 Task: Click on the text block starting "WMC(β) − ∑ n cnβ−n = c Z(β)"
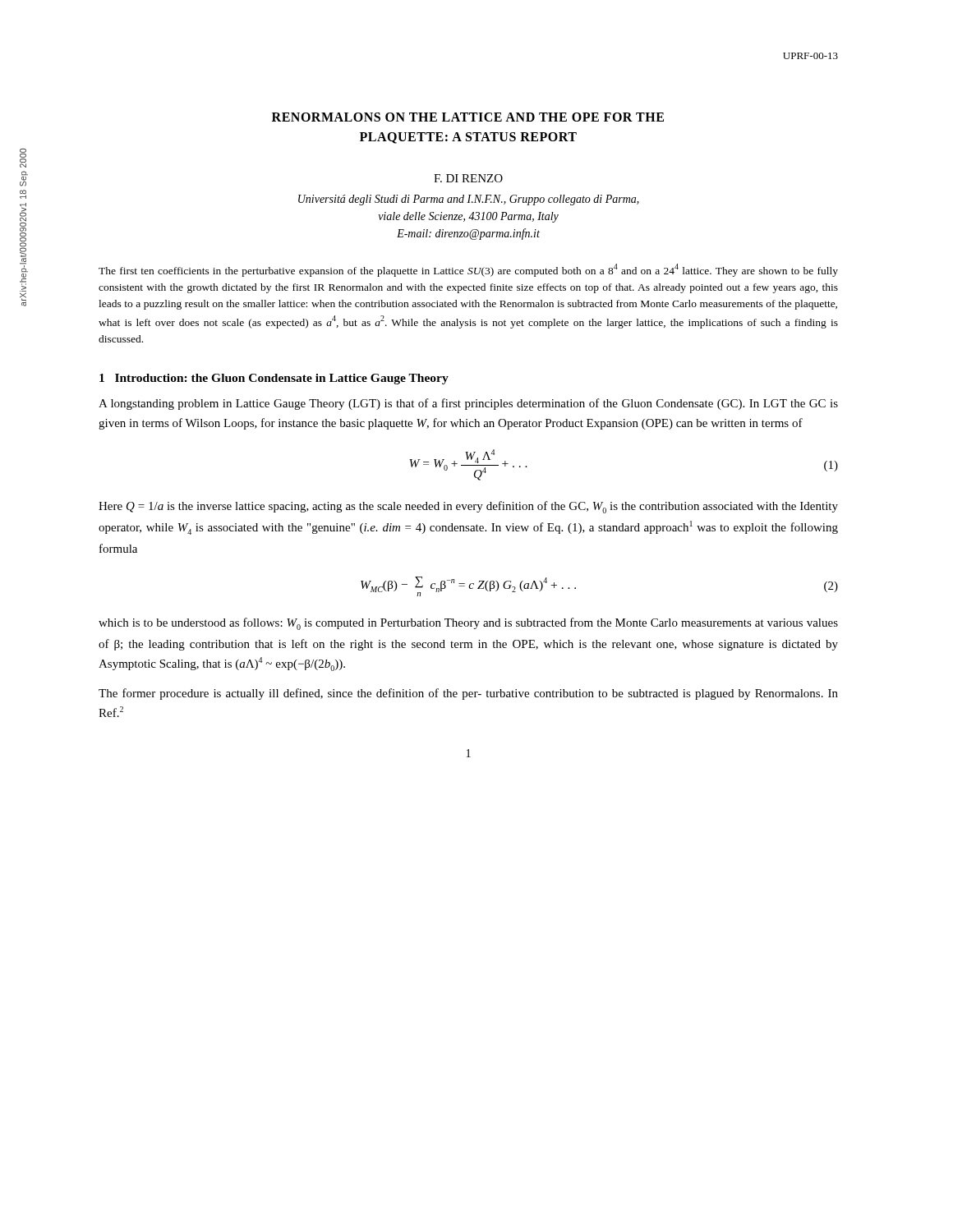pos(444,585)
